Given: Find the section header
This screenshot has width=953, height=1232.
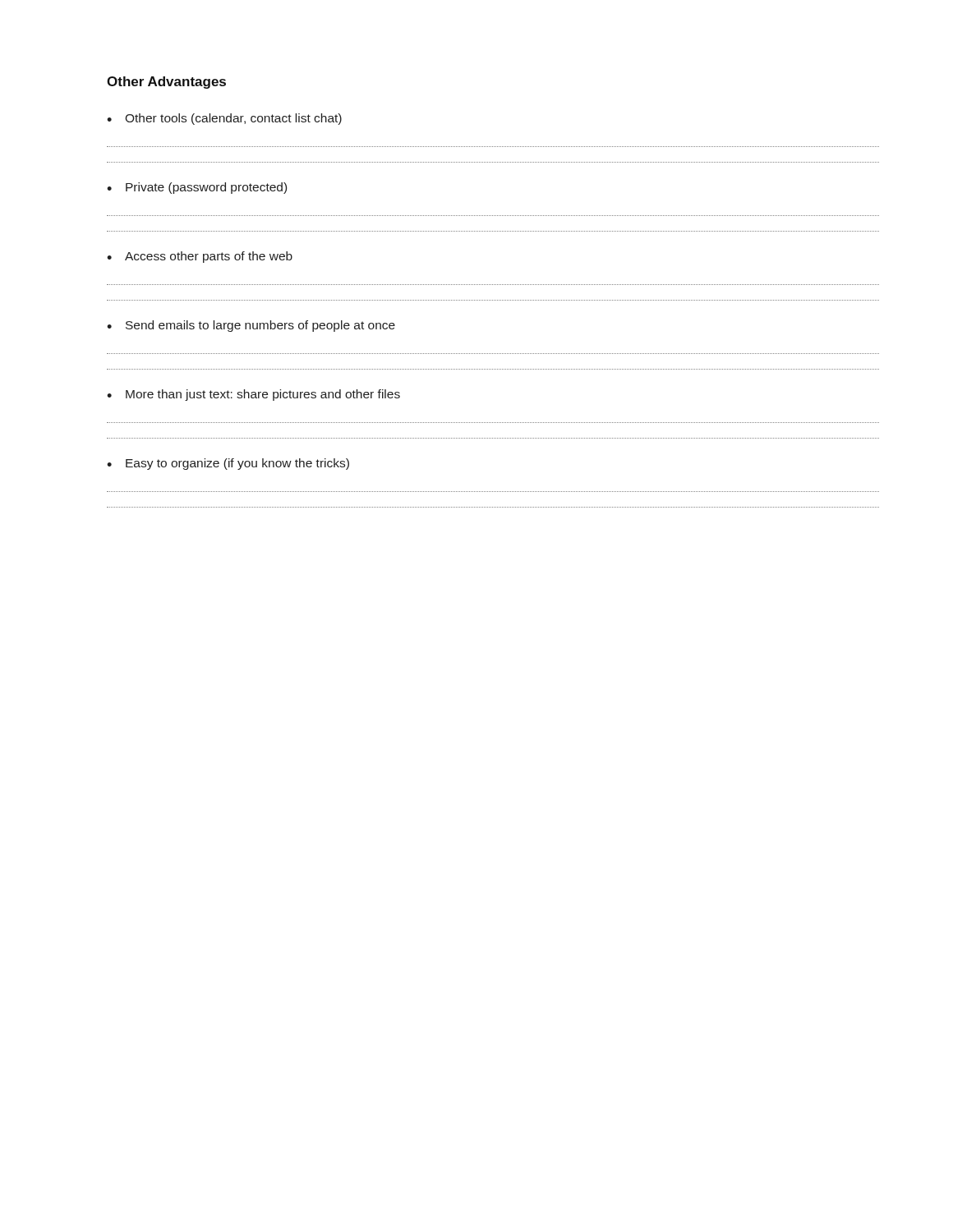Looking at the screenshot, I should pos(167,82).
